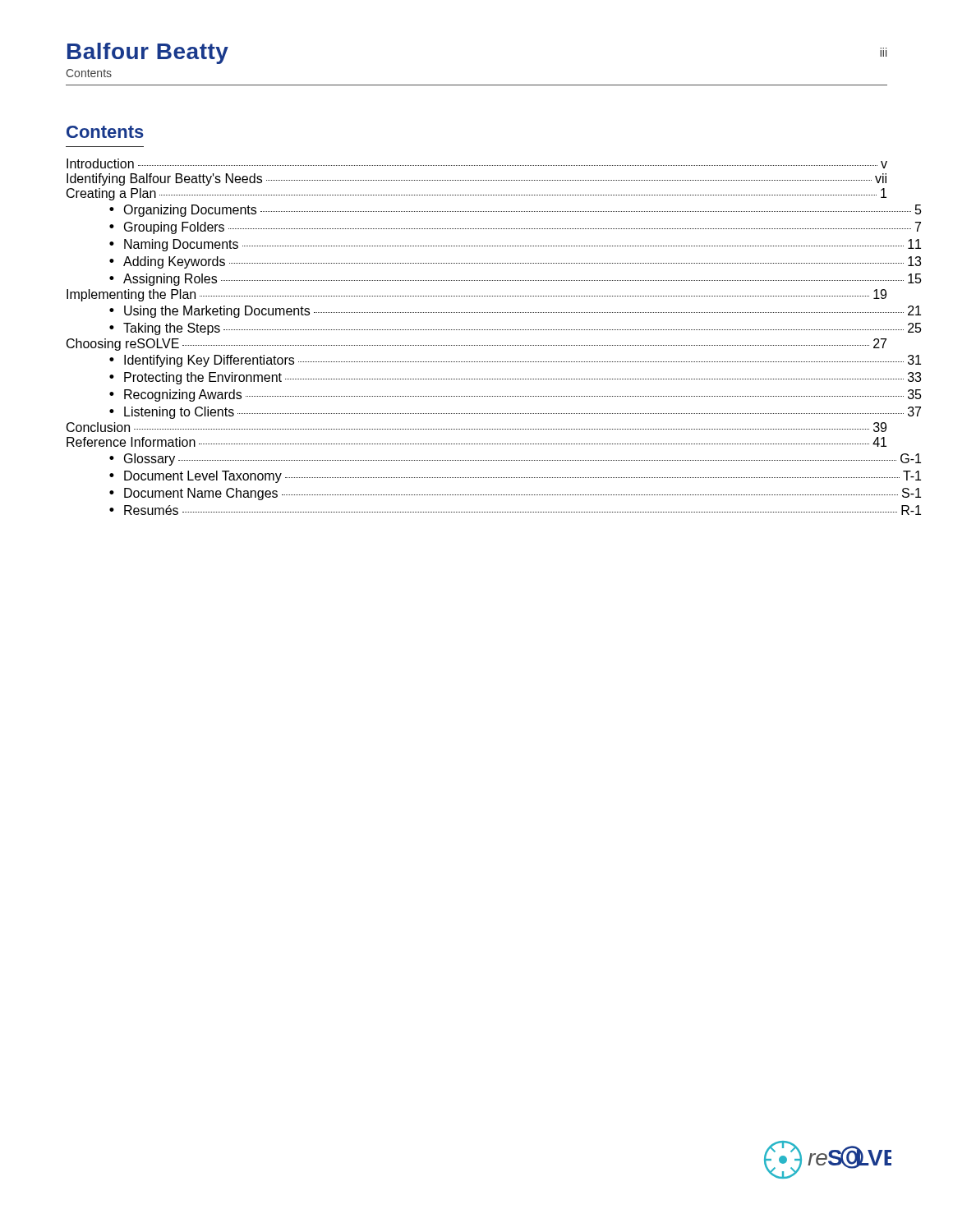This screenshot has height=1232, width=953.
Task: Click on the list item with the text "Conclusion 39"
Action: pyautogui.click(x=476, y=428)
